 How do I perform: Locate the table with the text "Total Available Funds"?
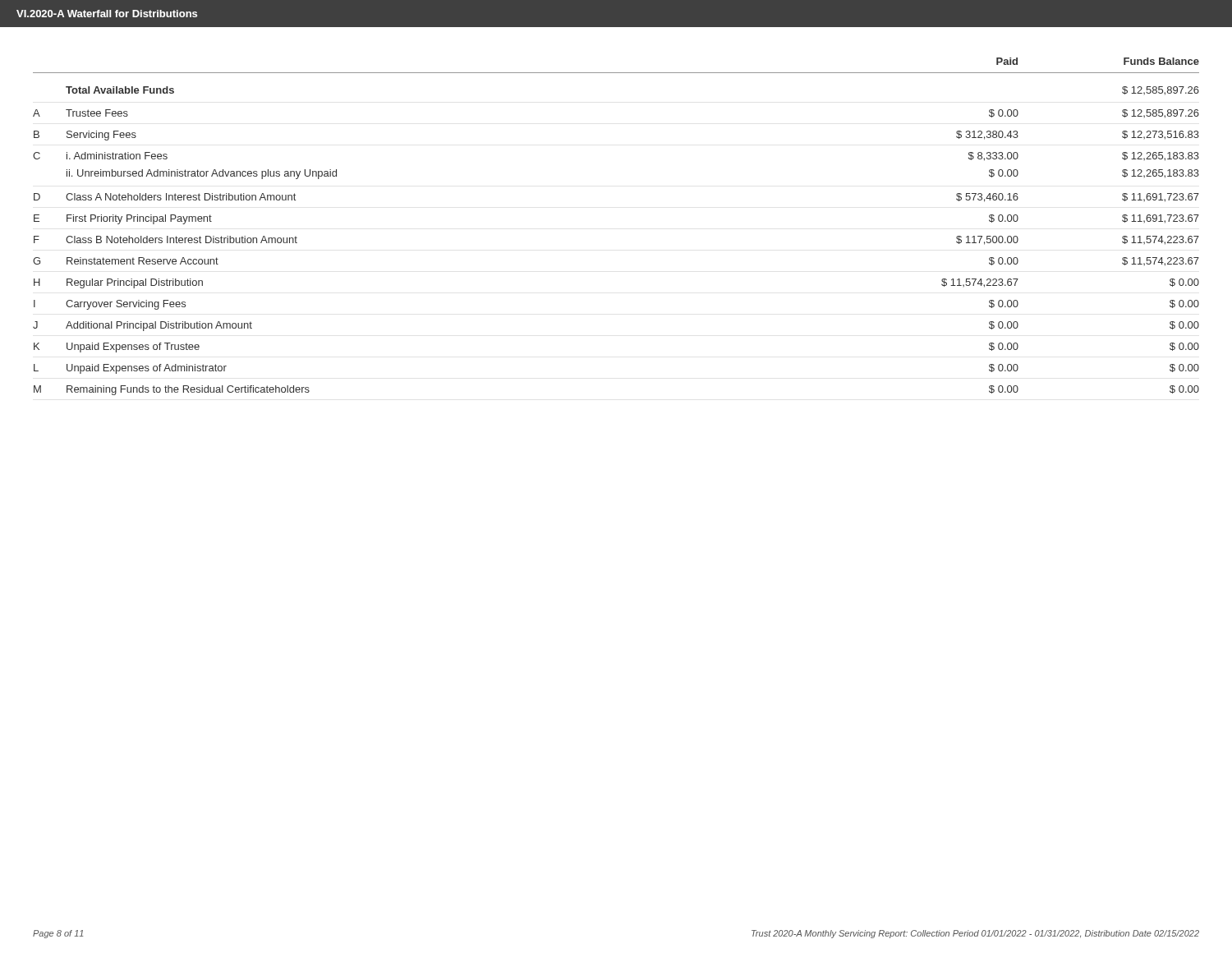[x=616, y=239]
